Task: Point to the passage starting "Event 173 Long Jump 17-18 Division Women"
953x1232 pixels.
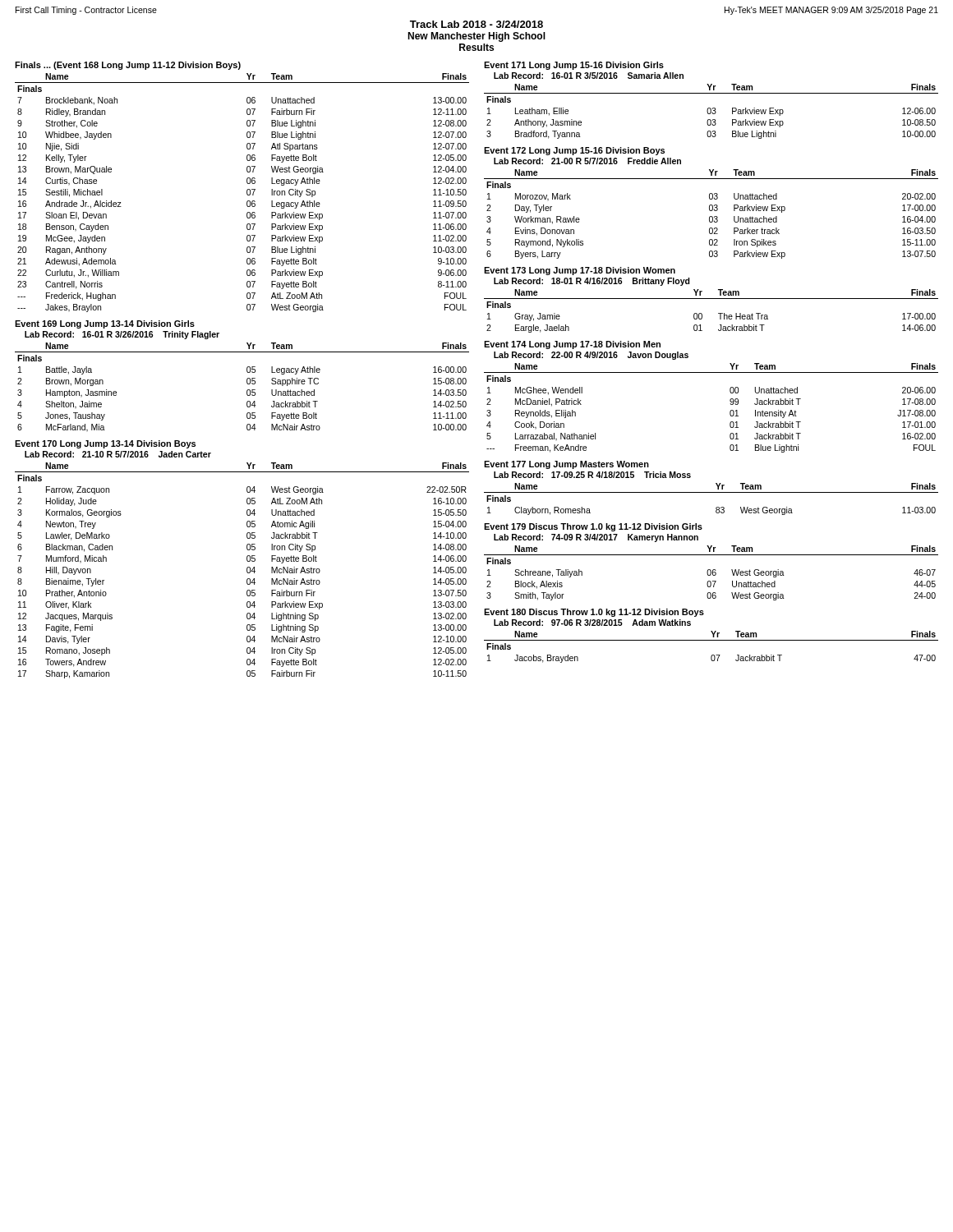Action: coord(580,270)
